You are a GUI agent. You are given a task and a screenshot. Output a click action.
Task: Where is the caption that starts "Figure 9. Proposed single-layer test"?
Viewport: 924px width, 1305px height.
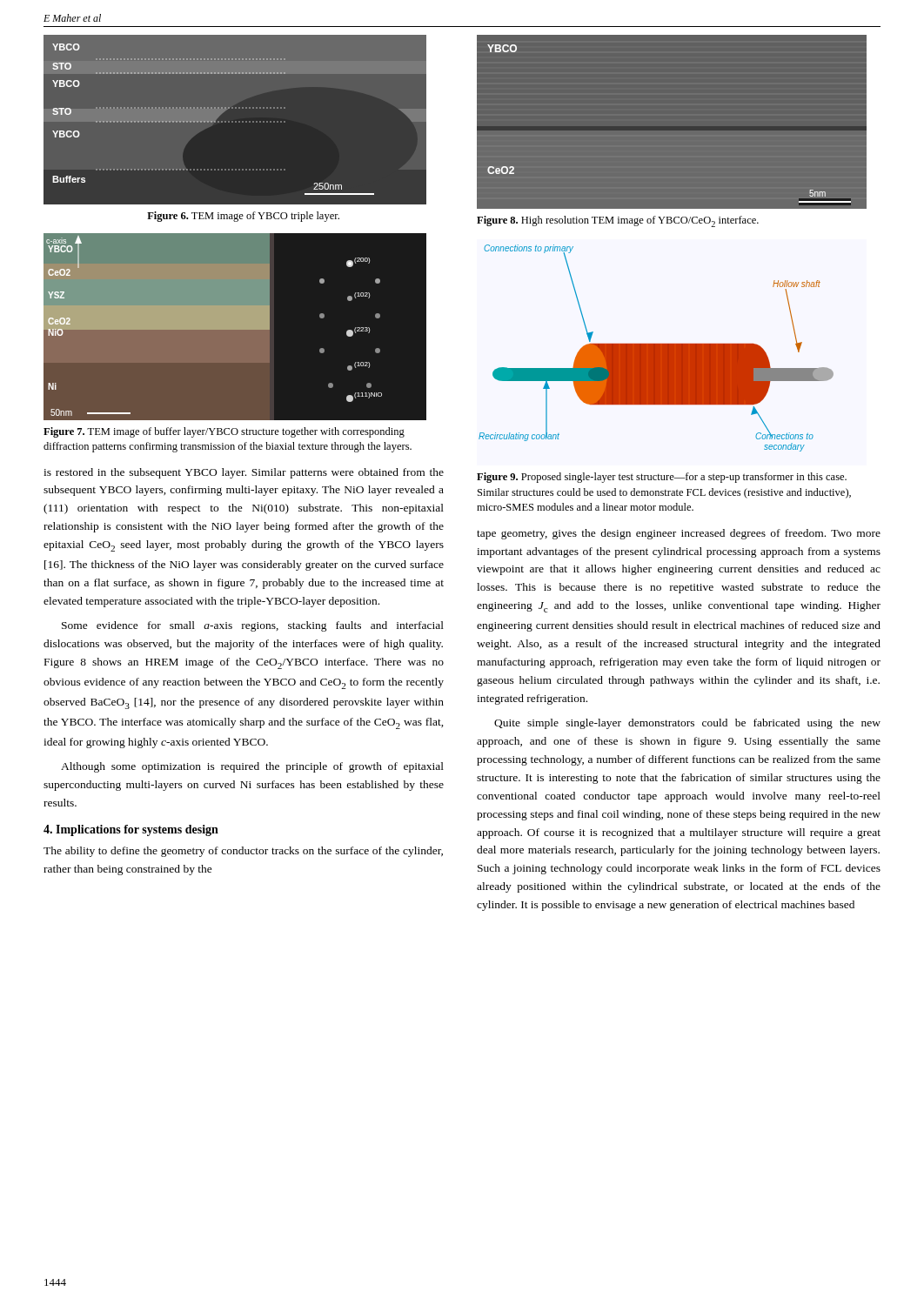[664, 492]
